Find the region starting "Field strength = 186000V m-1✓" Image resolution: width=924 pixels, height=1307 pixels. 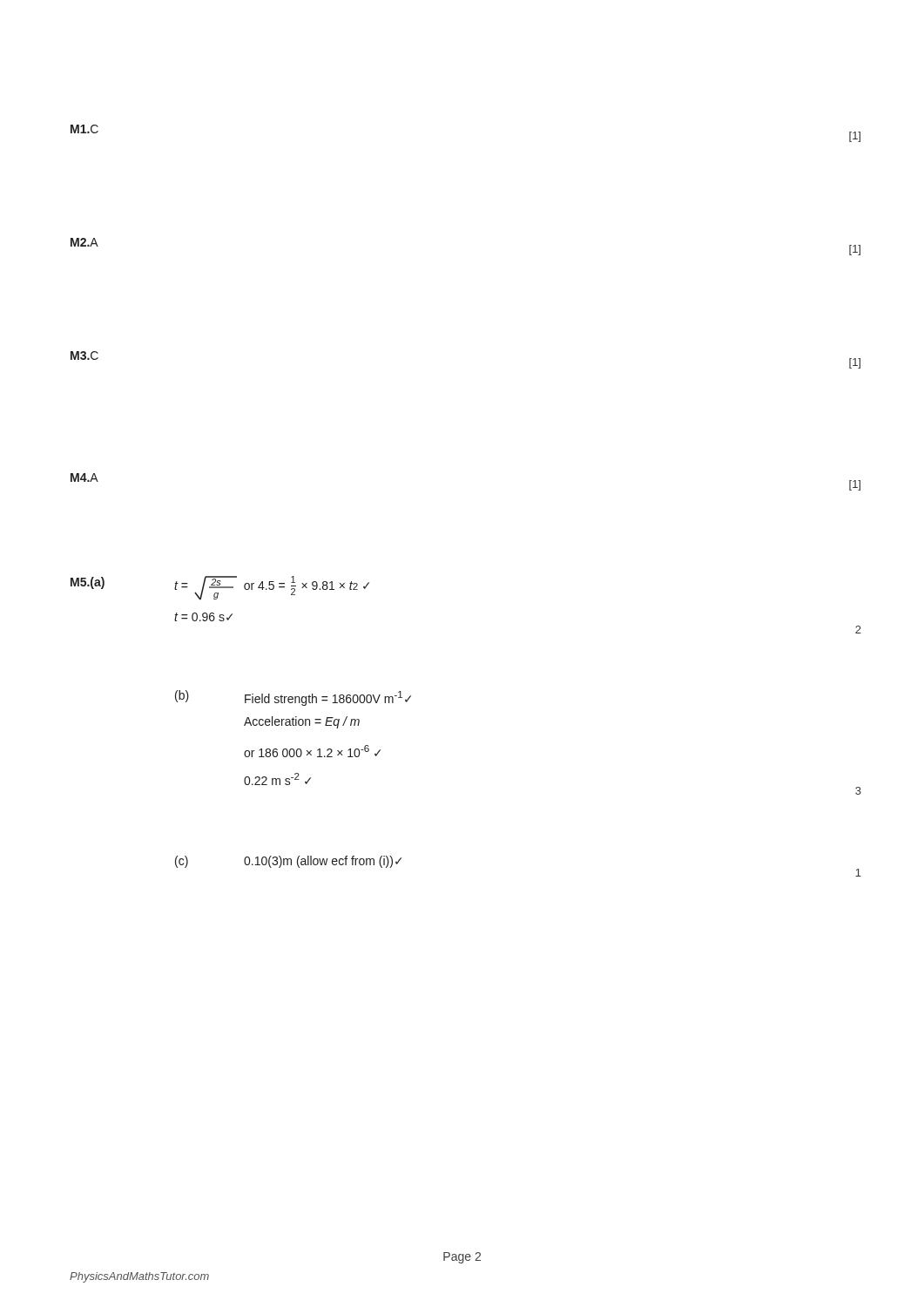329,697
